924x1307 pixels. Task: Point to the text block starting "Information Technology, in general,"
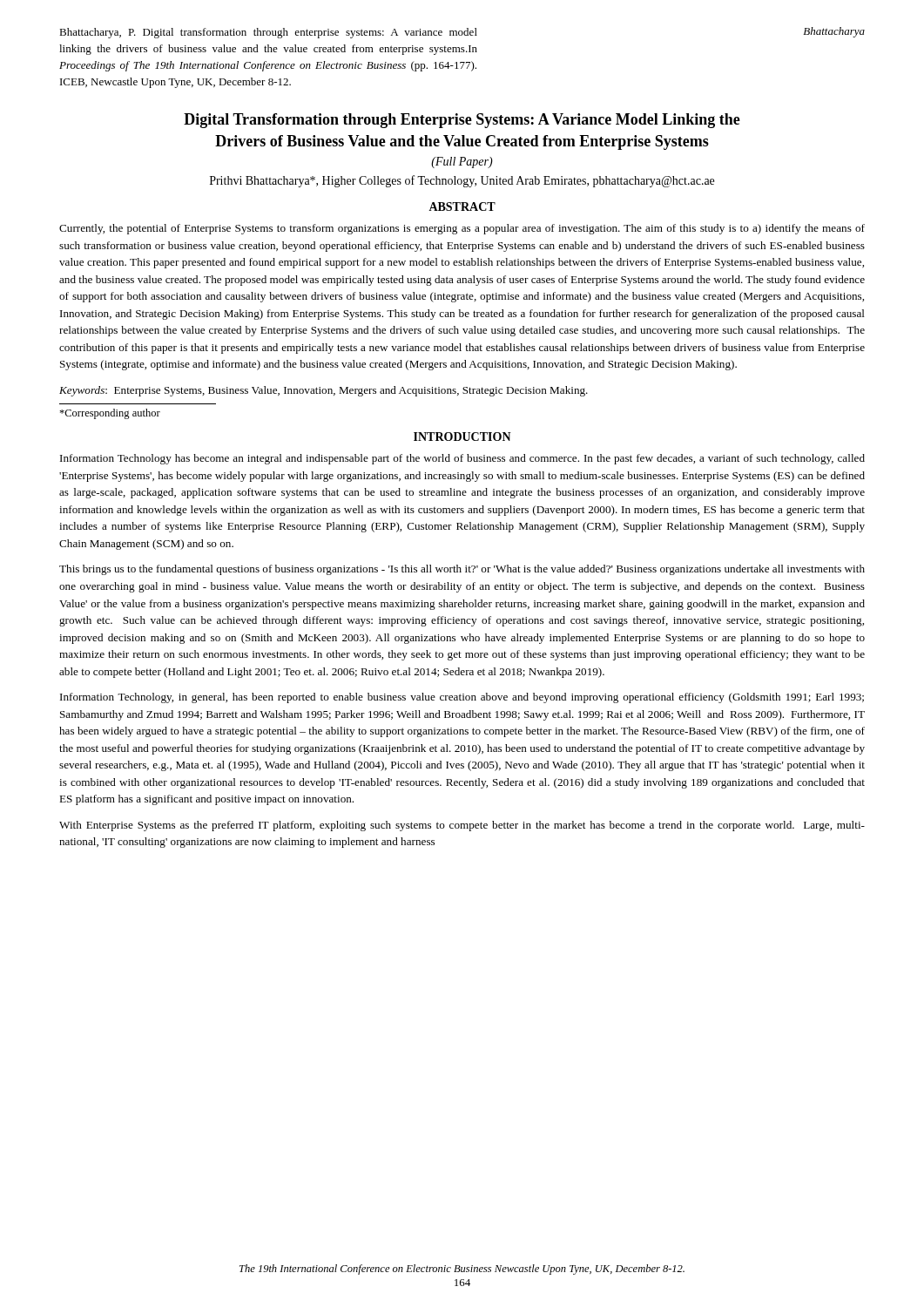[x=462, y=748]
